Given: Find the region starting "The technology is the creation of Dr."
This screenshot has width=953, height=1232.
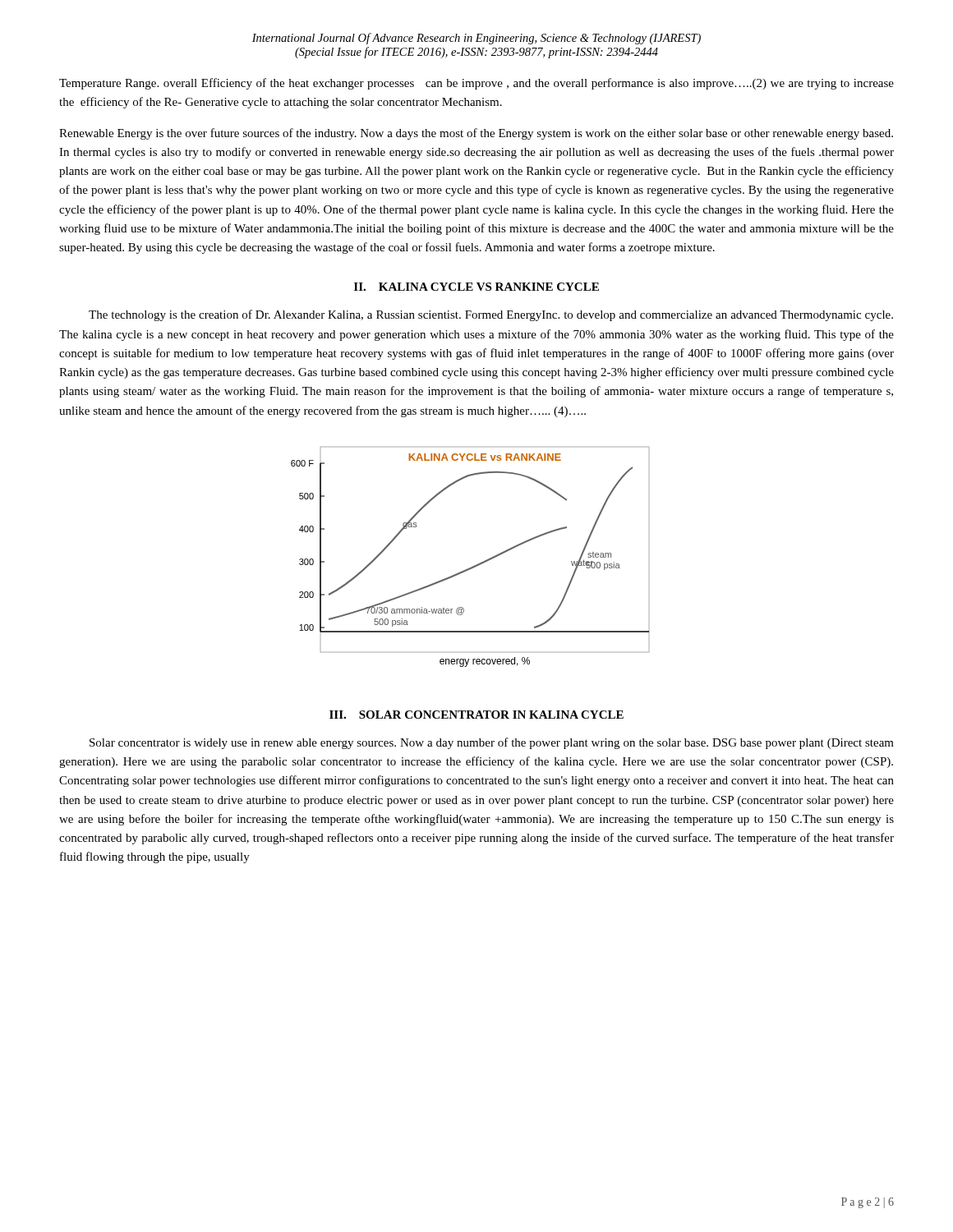Looking at the screenshot, I should click(x=476, y=363).
